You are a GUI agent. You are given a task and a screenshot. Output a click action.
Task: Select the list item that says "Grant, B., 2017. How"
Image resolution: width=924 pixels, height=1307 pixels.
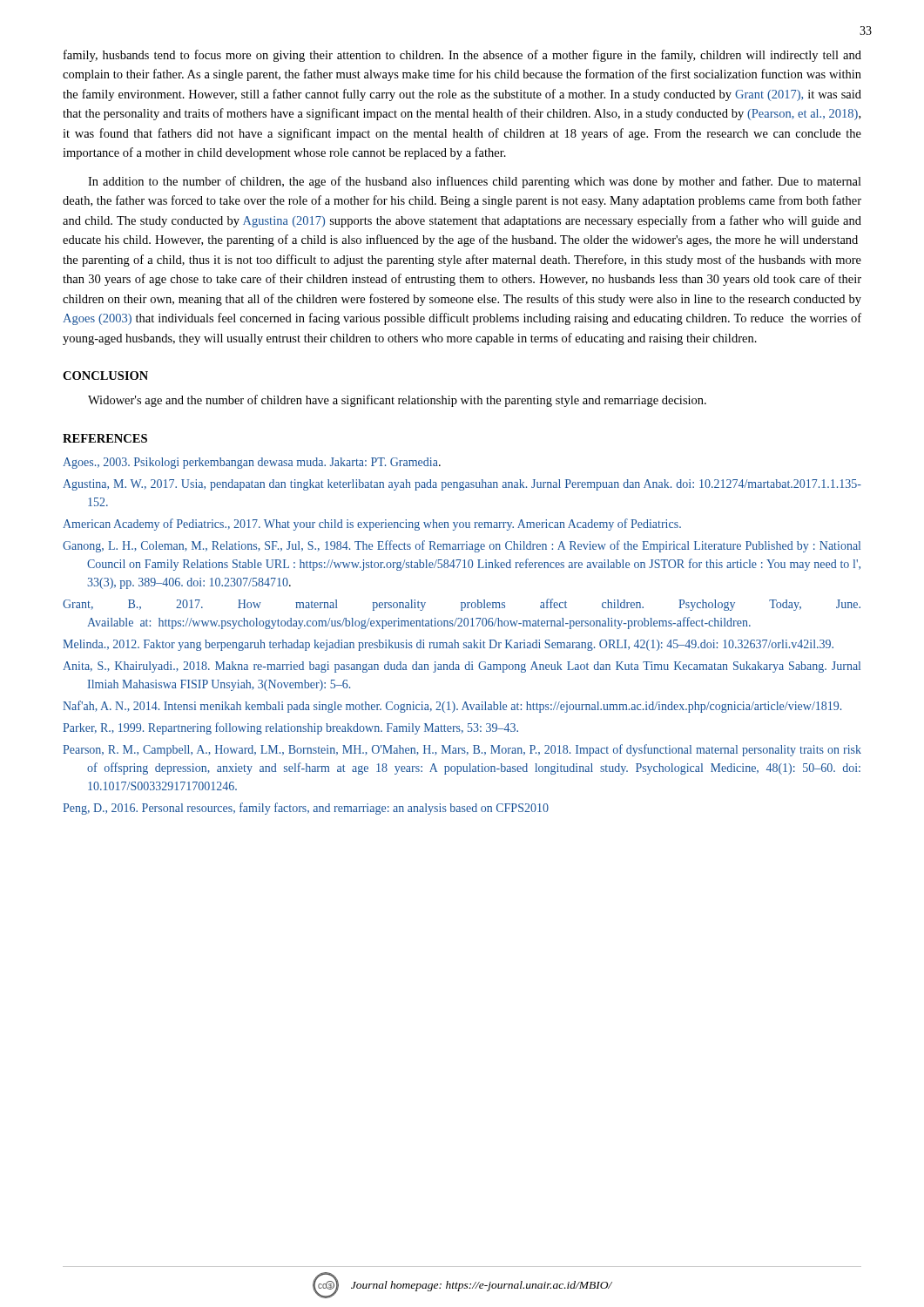[x=462, y=613]
